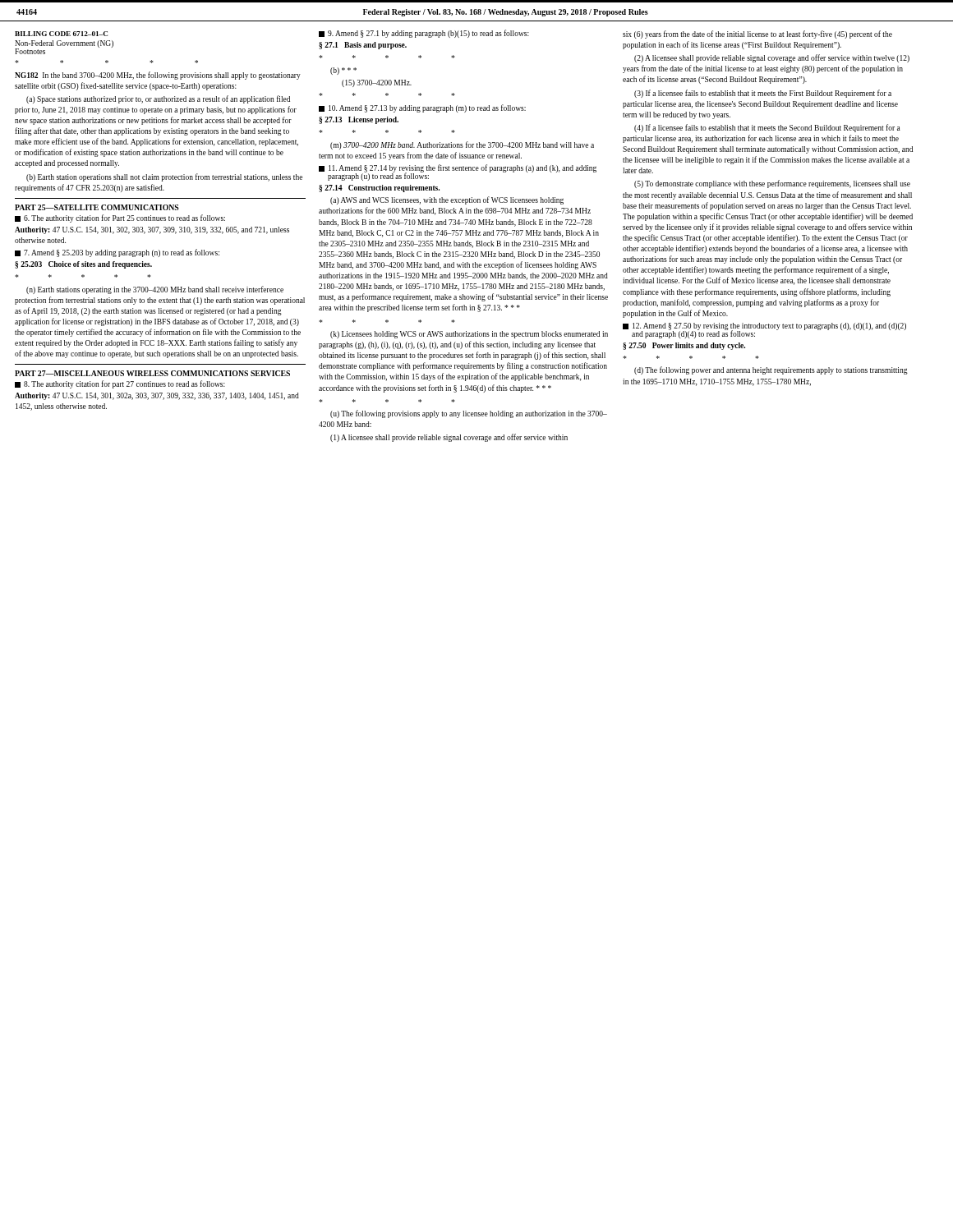Find the section header that reads "PART 25—SATELLITE COMMUNICATIONS"
Screen dimensions: 1232x953
coord(97,207)
